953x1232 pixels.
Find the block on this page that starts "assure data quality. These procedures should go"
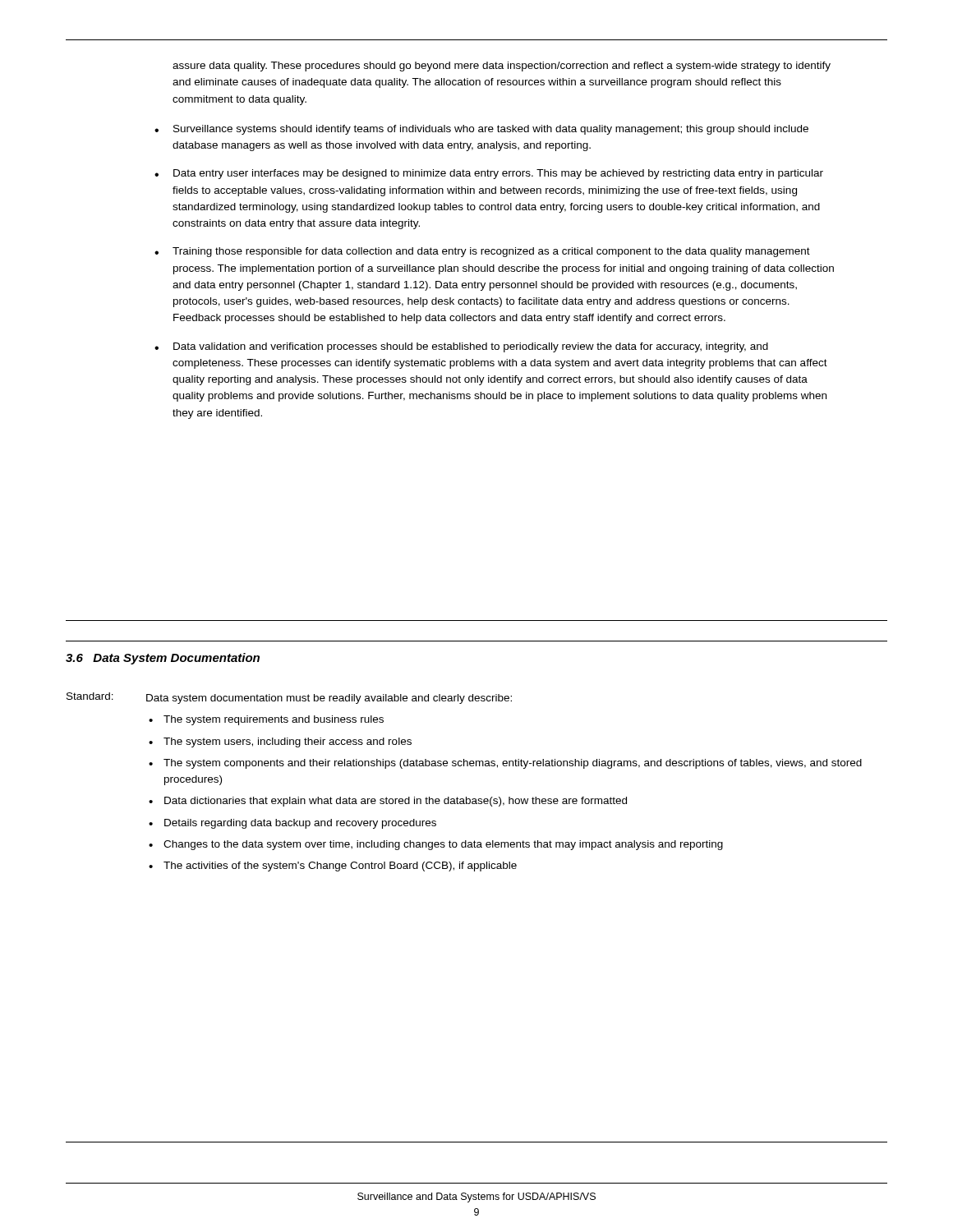tap(502, 82)
